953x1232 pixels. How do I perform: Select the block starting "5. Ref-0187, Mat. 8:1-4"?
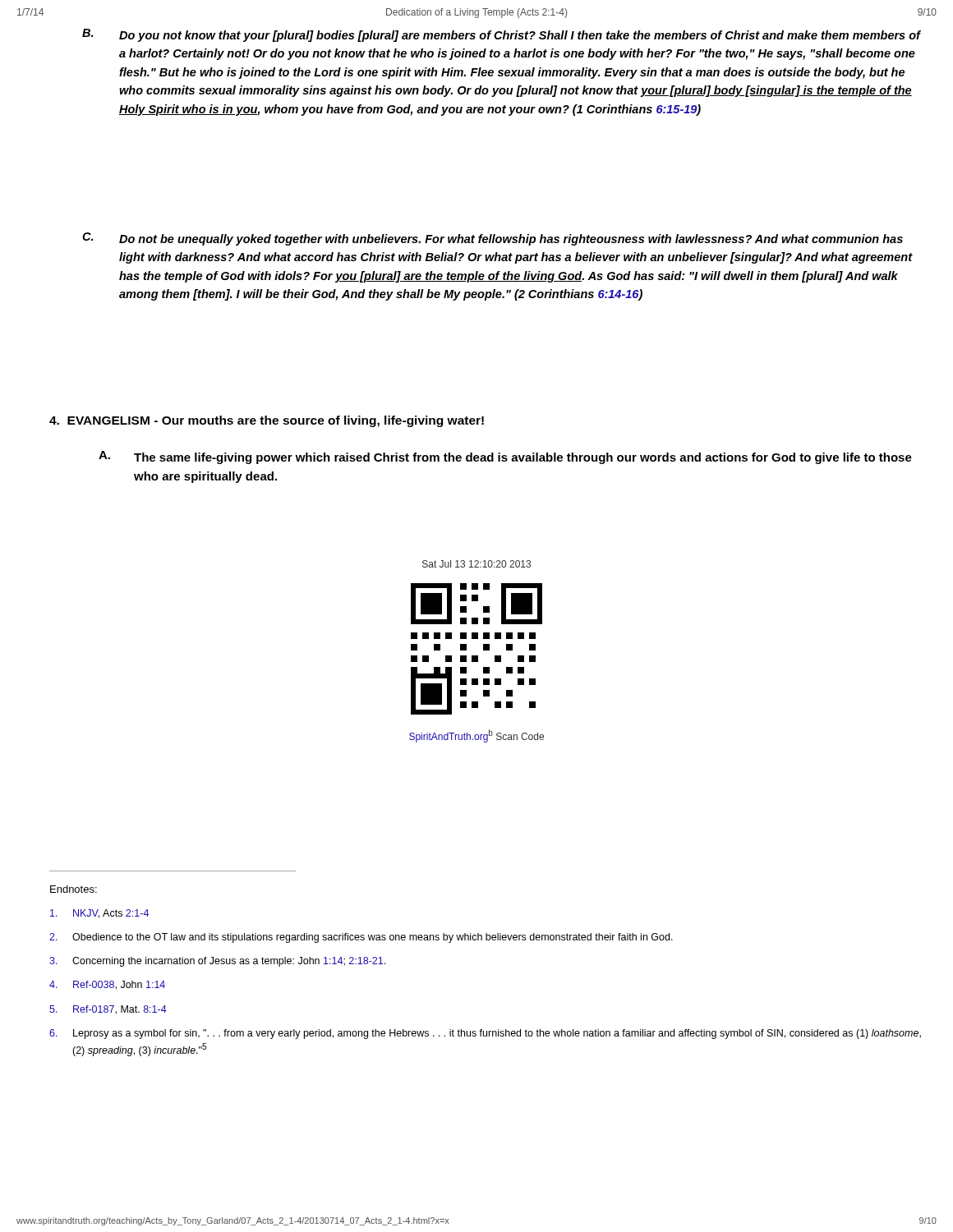pos(108,1009)
